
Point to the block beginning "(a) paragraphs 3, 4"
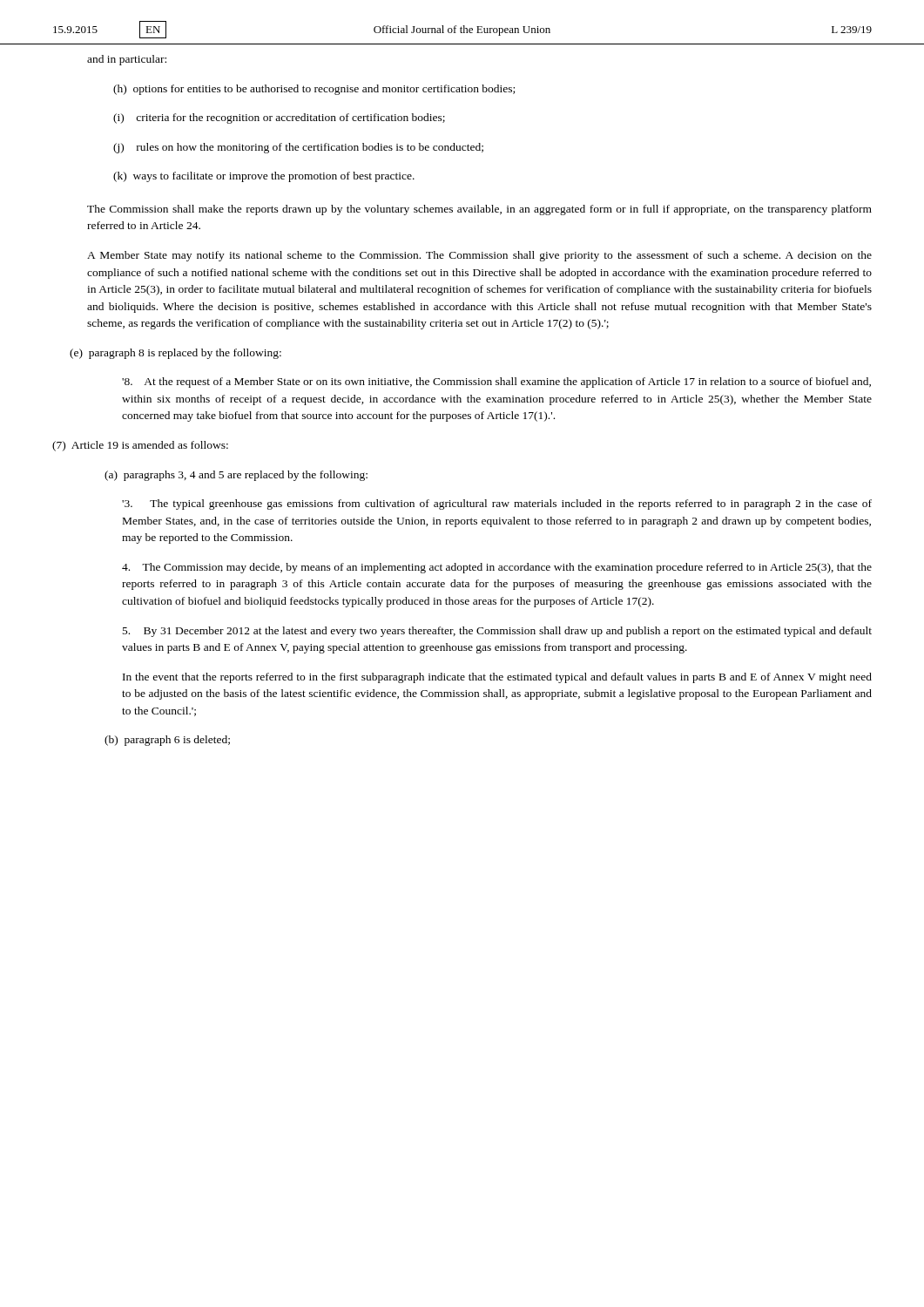click(x=236, y=474)
